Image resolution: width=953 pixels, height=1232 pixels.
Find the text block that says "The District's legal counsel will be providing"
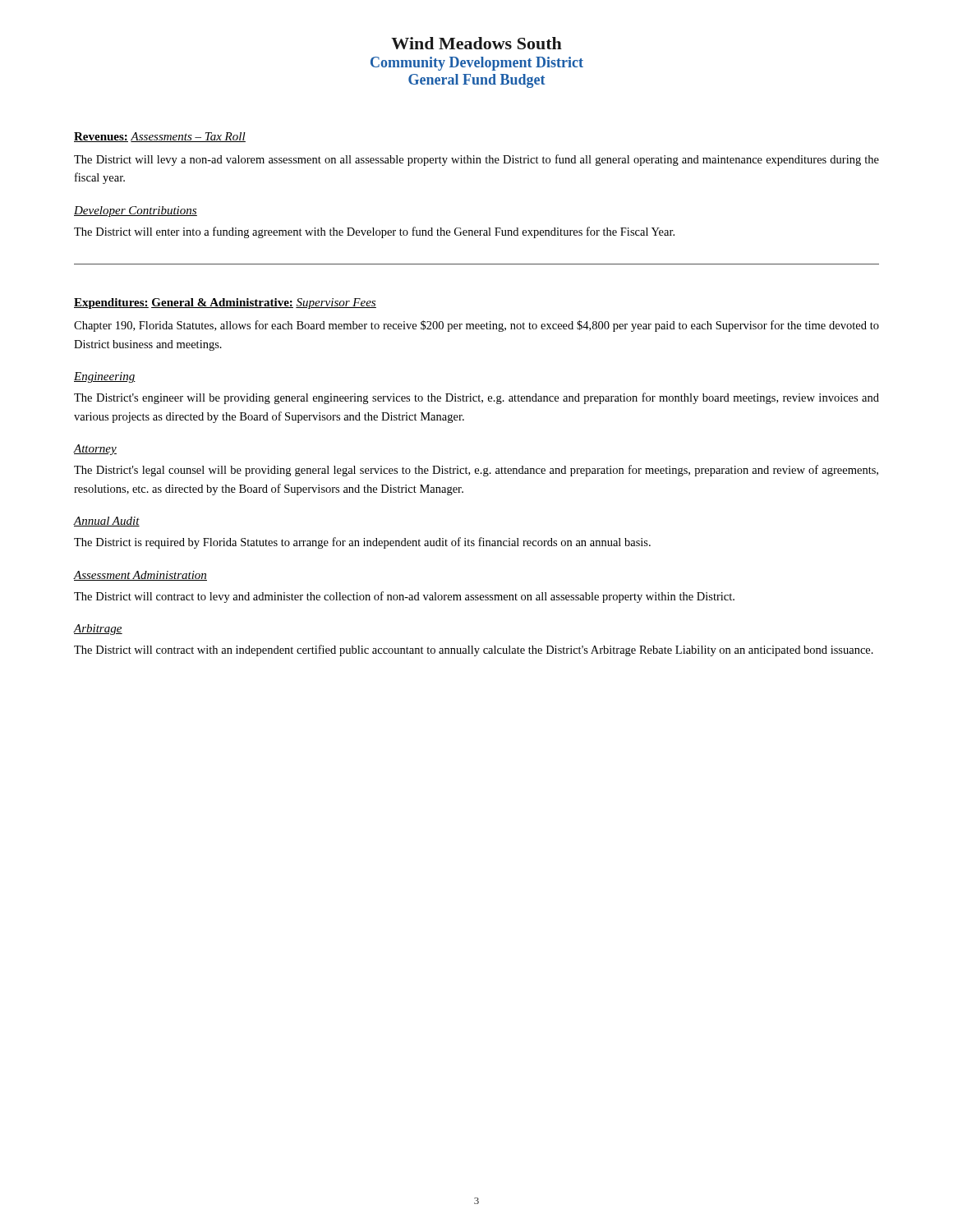476,479
